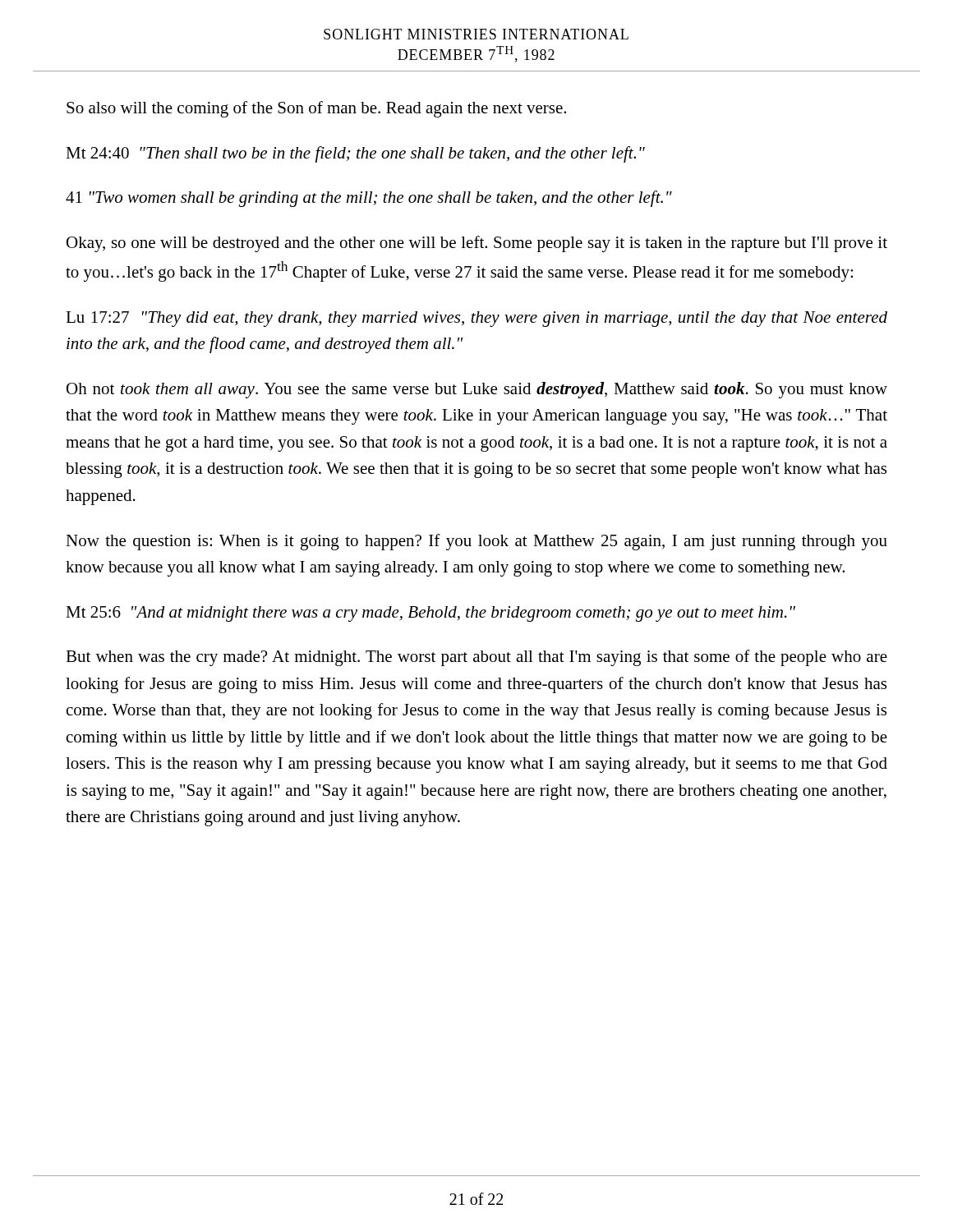Click on the region starting "But when was the"
Image resolution: width=953 pixels, height=1232 pixels.
[x=476, y=737]
